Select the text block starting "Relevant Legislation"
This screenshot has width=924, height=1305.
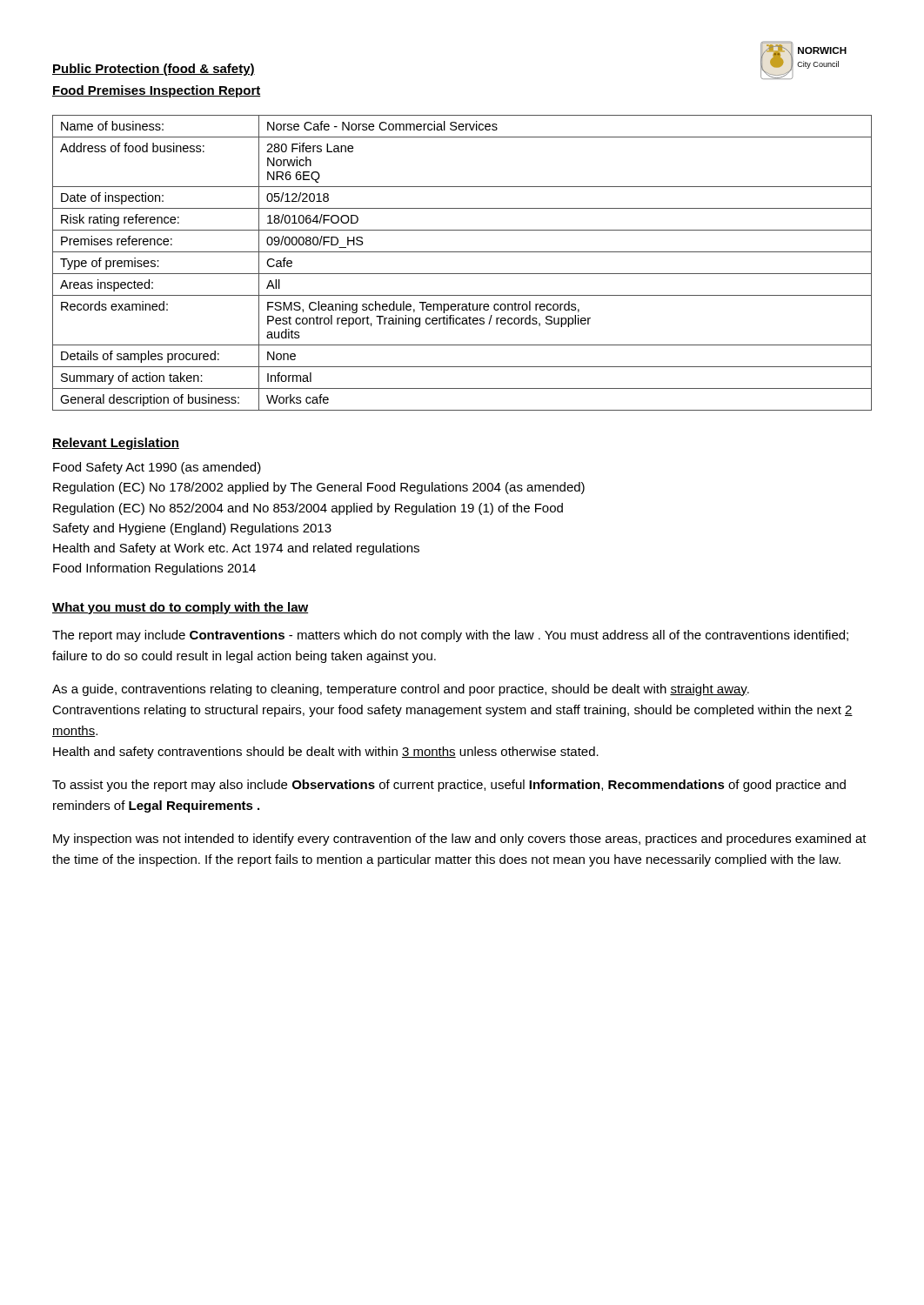pos(116,442)
